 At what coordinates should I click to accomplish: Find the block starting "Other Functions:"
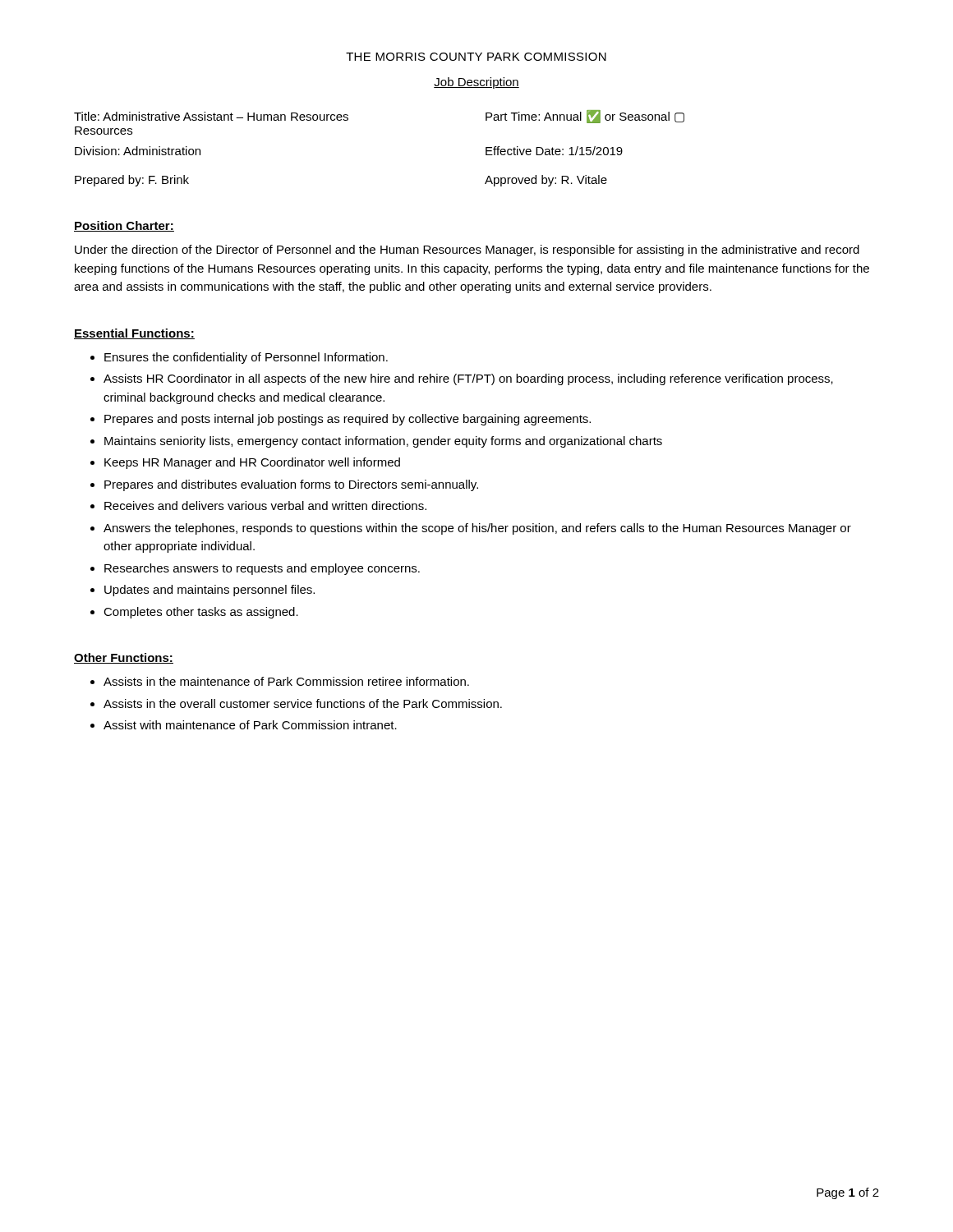pos(124,657)
